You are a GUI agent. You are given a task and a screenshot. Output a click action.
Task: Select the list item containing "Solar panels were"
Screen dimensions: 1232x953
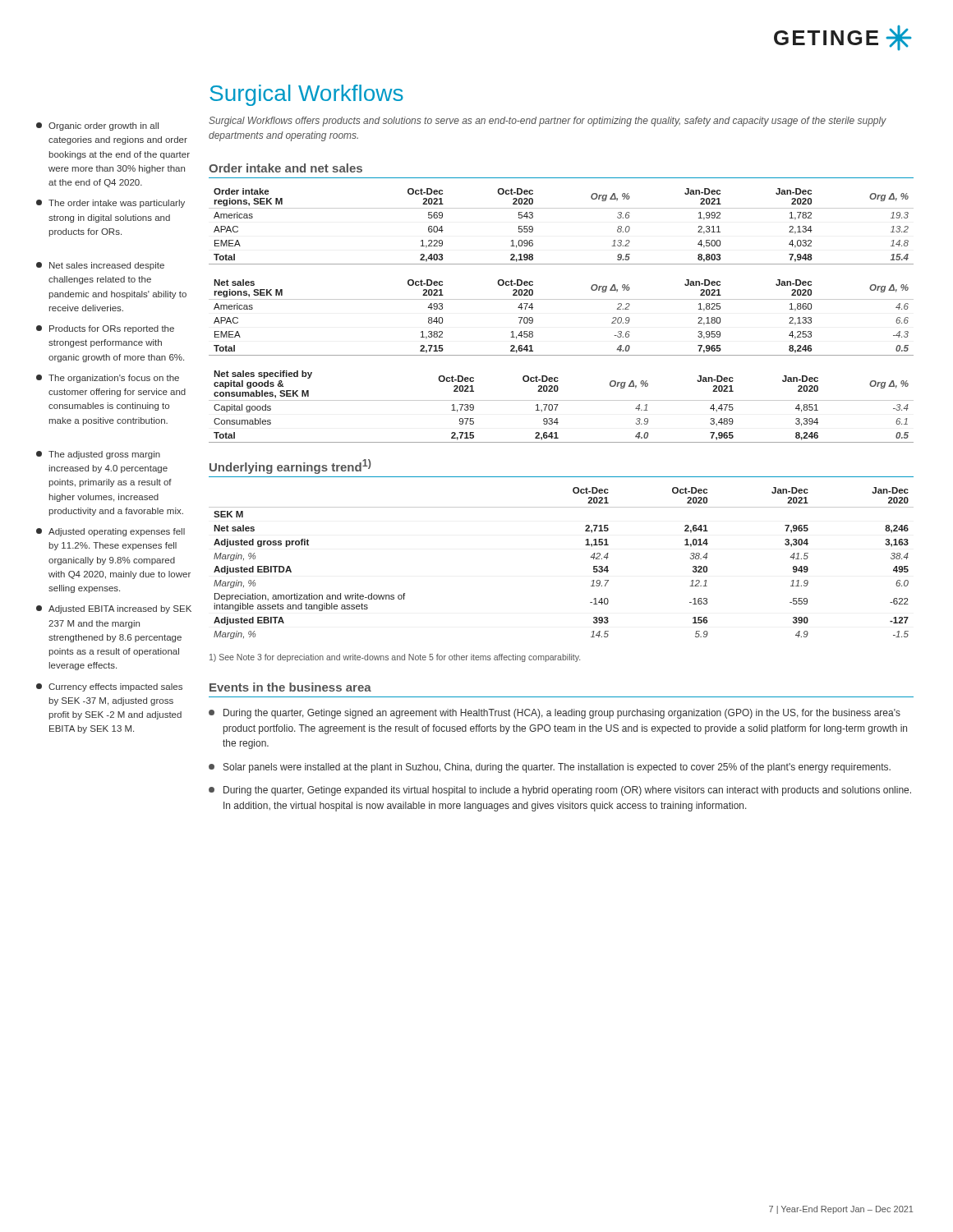[550, 767]
